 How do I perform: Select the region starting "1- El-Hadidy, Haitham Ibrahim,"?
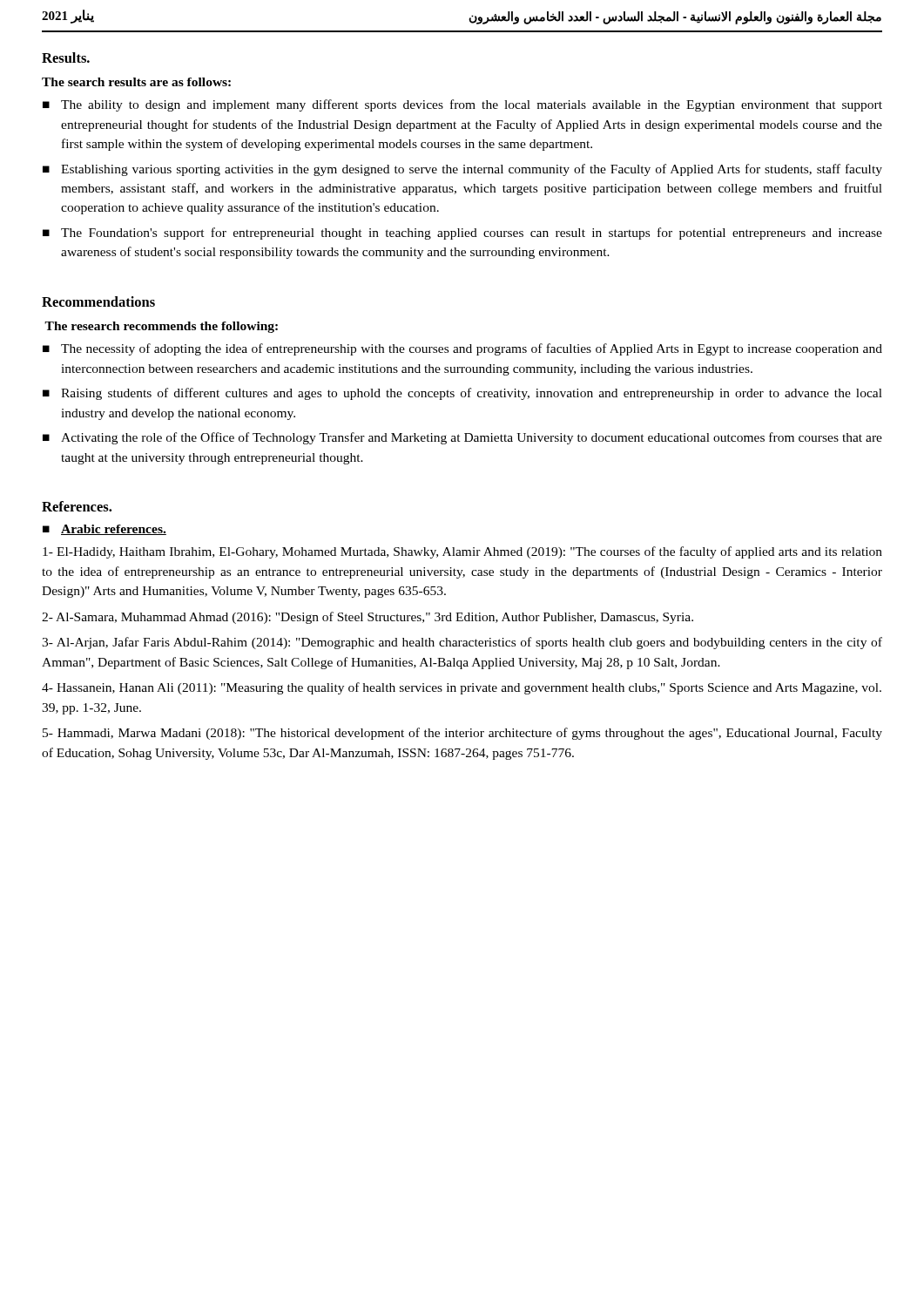tap(462, 571)
